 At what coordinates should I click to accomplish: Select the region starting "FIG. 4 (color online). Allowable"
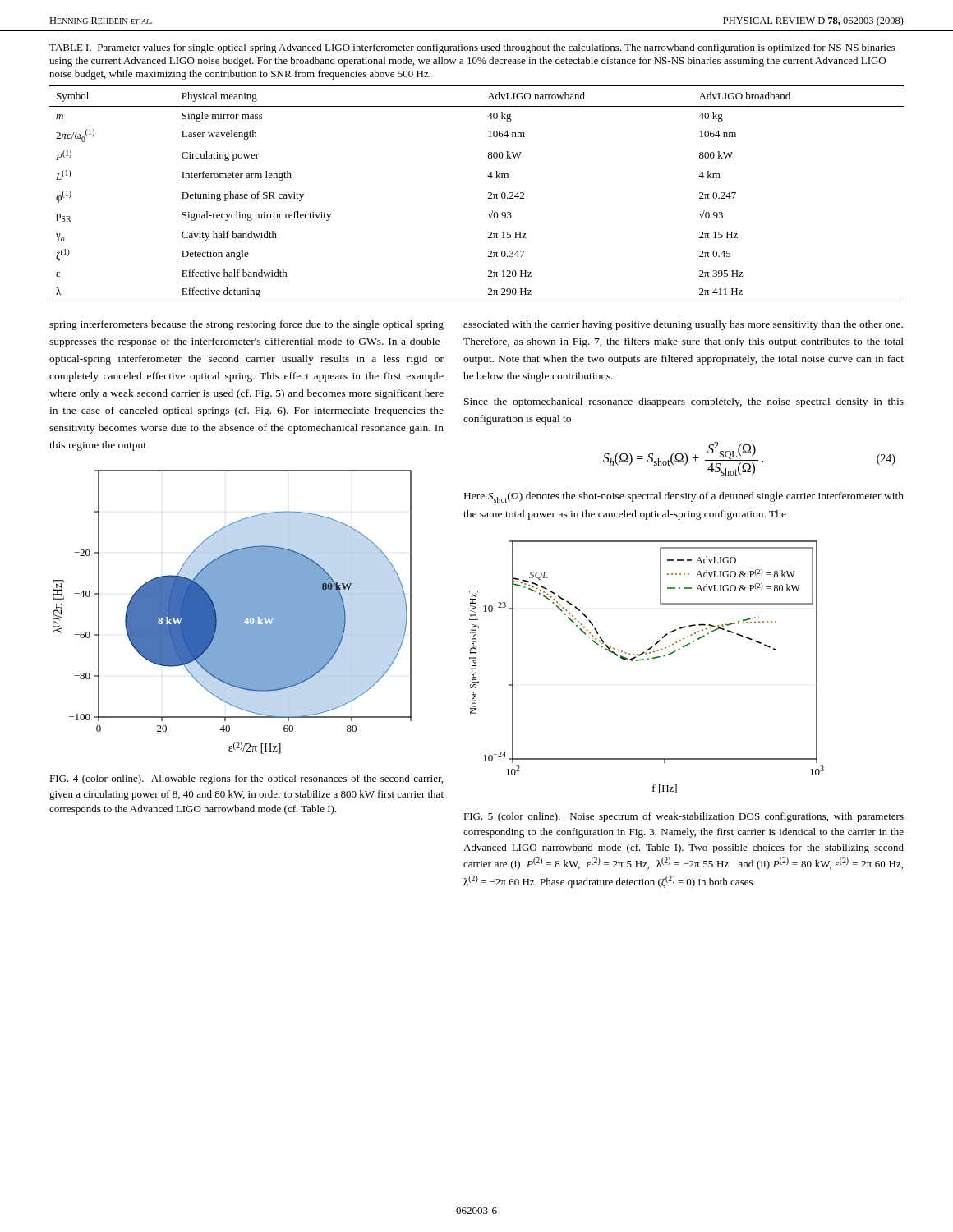point(246,794)
